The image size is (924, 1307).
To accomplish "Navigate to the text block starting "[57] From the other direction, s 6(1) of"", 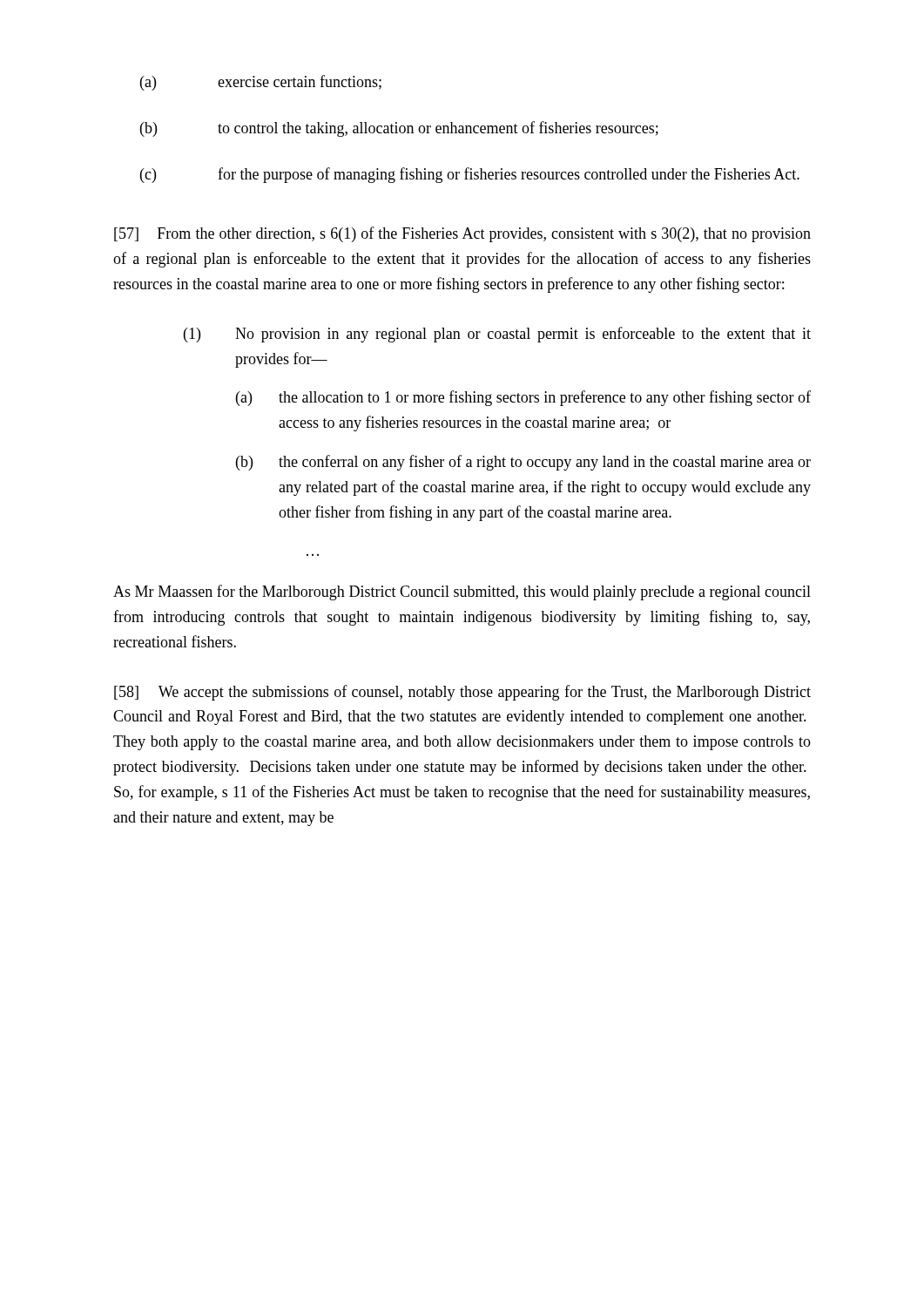I will point(462,259).
